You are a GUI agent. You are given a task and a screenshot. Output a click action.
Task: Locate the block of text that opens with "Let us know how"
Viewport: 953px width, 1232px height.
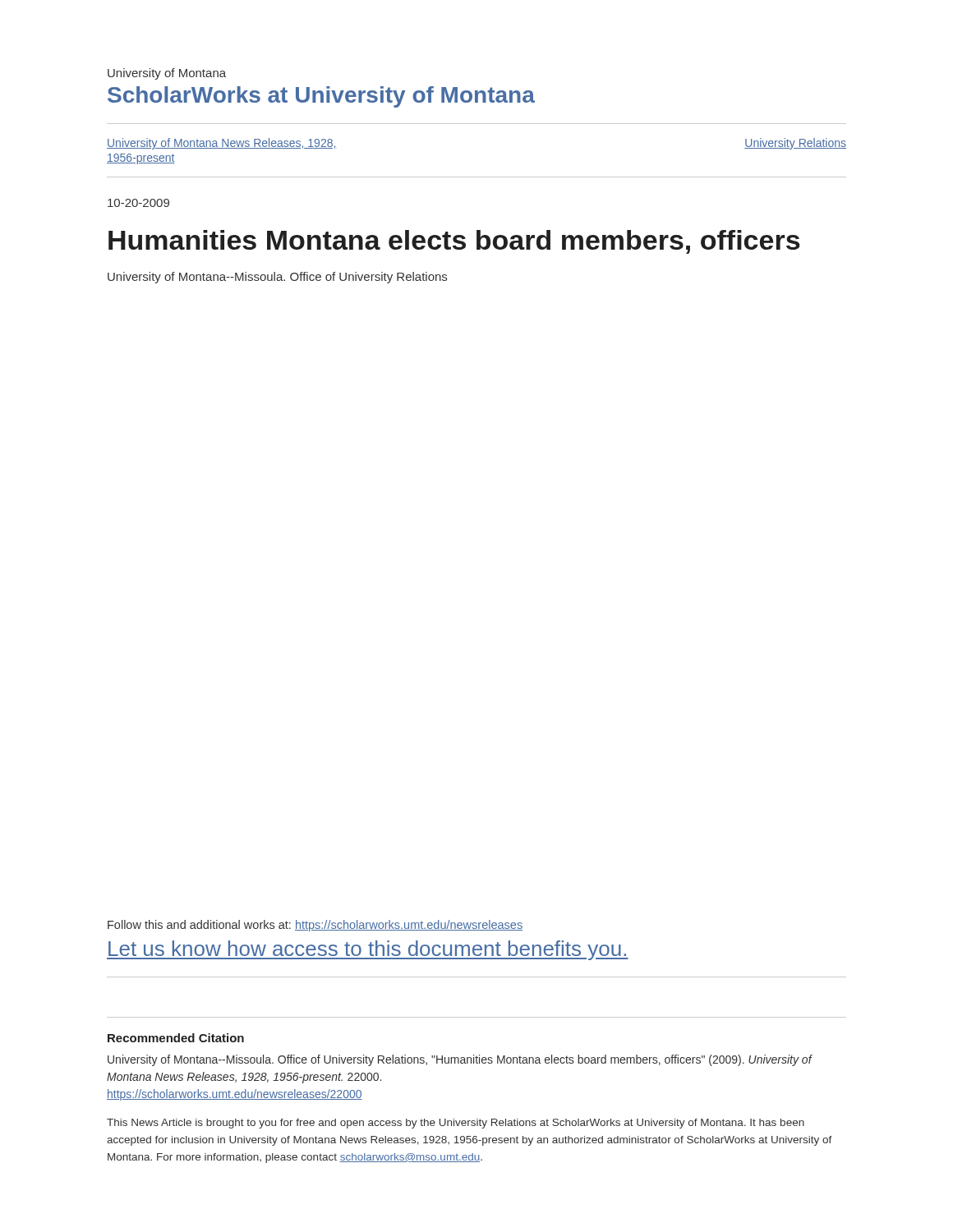coord(367,949)
